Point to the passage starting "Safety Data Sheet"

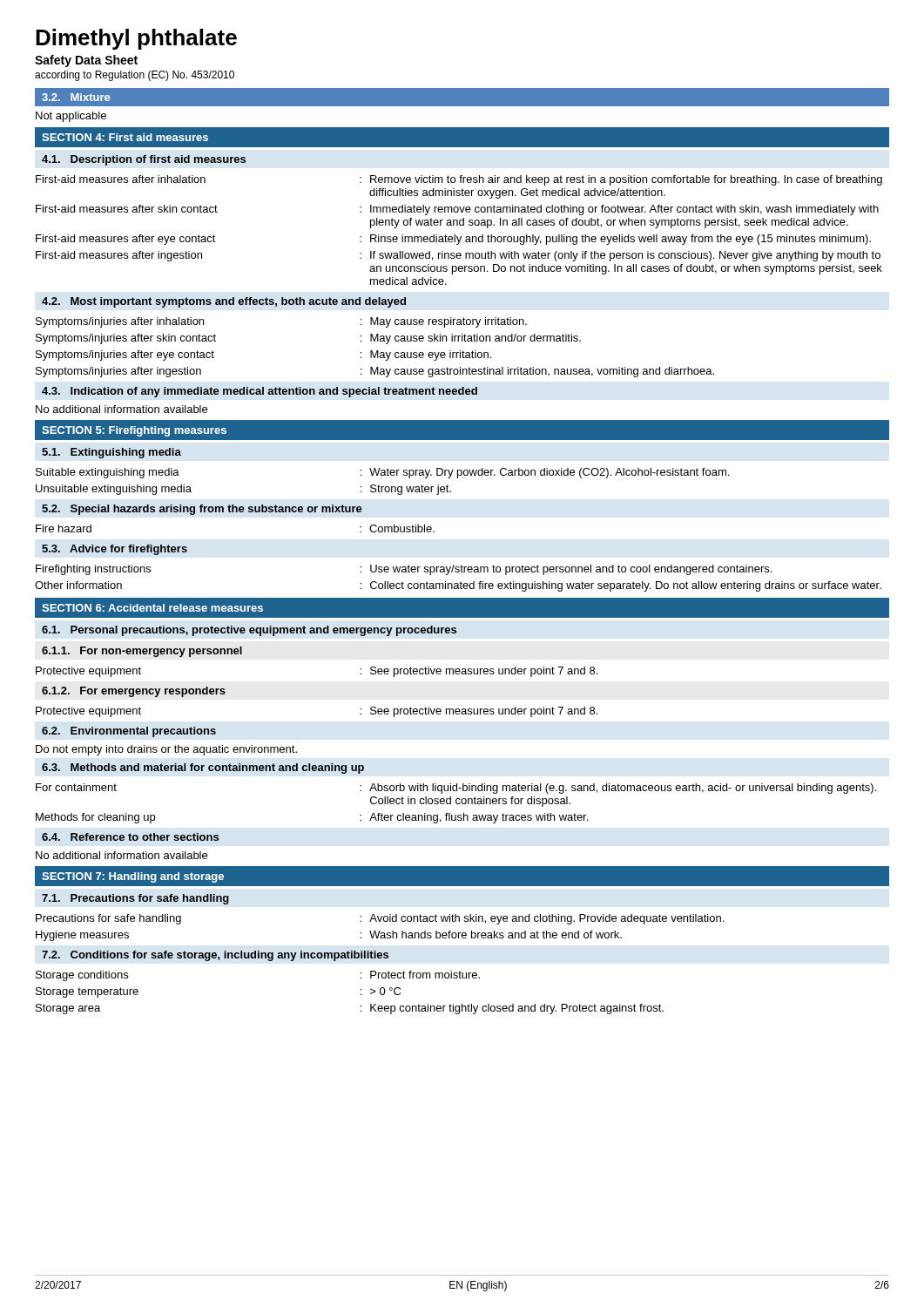pyautogui.click(x=86, y=60)
